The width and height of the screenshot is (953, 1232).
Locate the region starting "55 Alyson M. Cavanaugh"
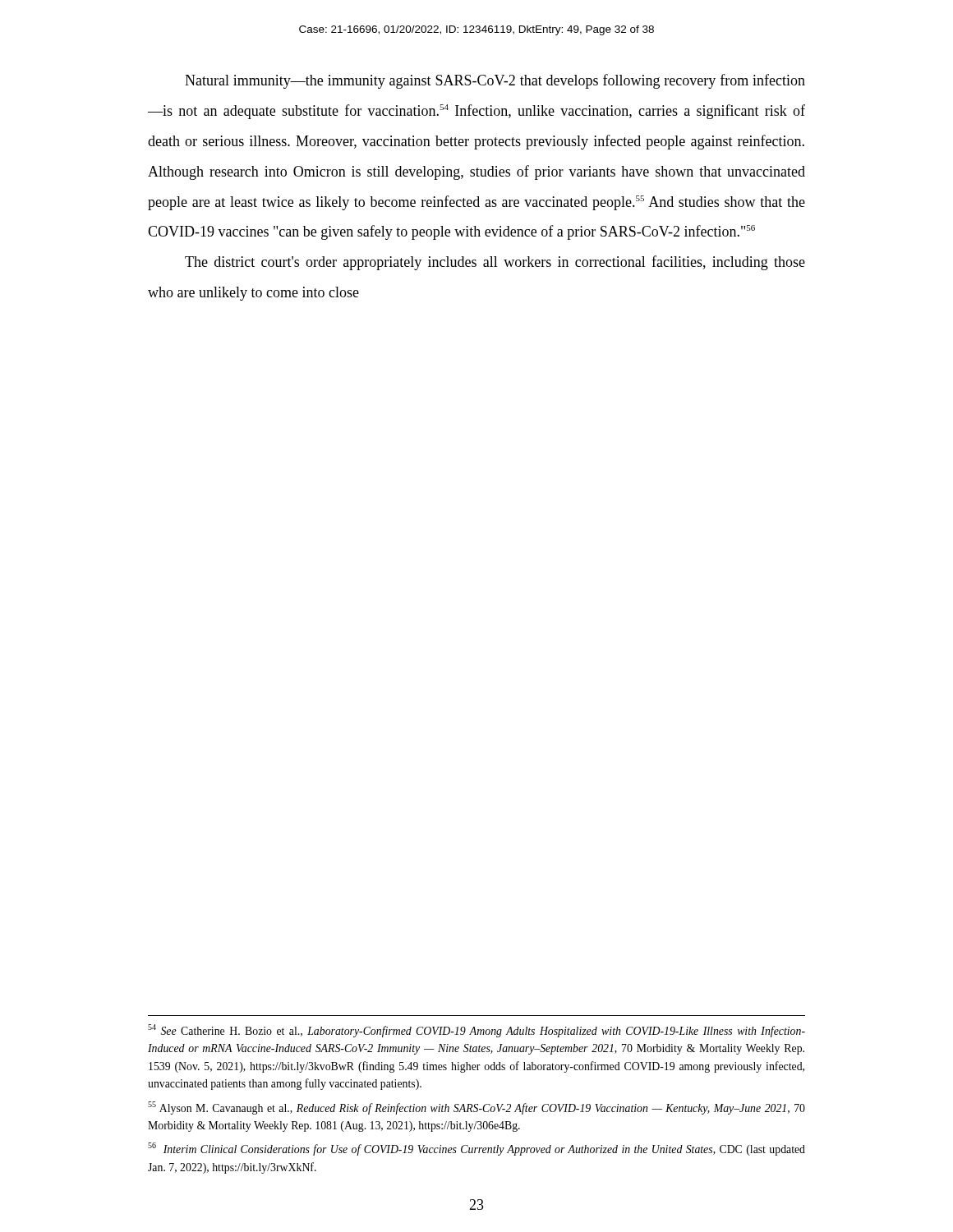(x=476, y=1116)
